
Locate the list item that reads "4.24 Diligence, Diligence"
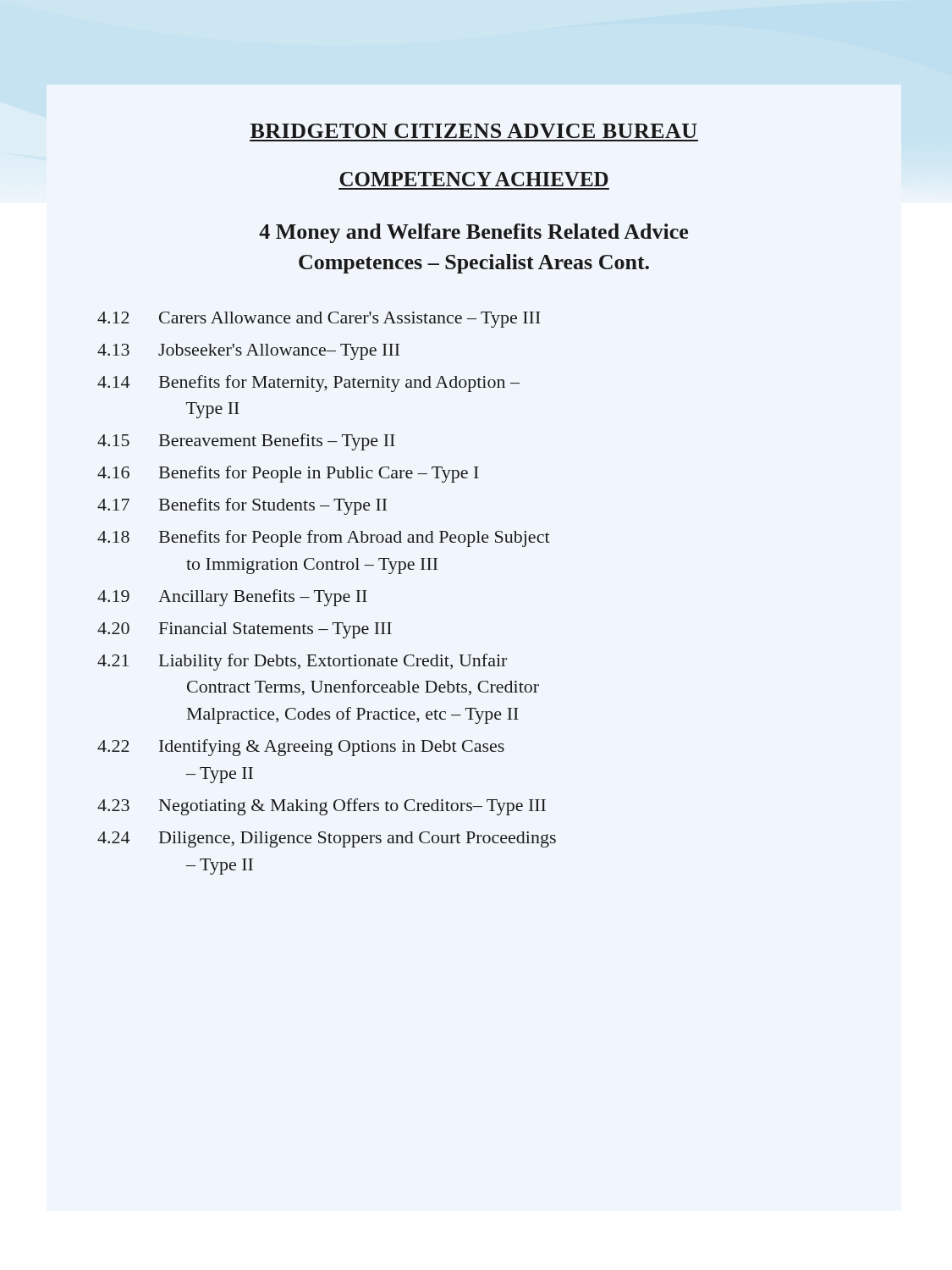click(474, 851)
